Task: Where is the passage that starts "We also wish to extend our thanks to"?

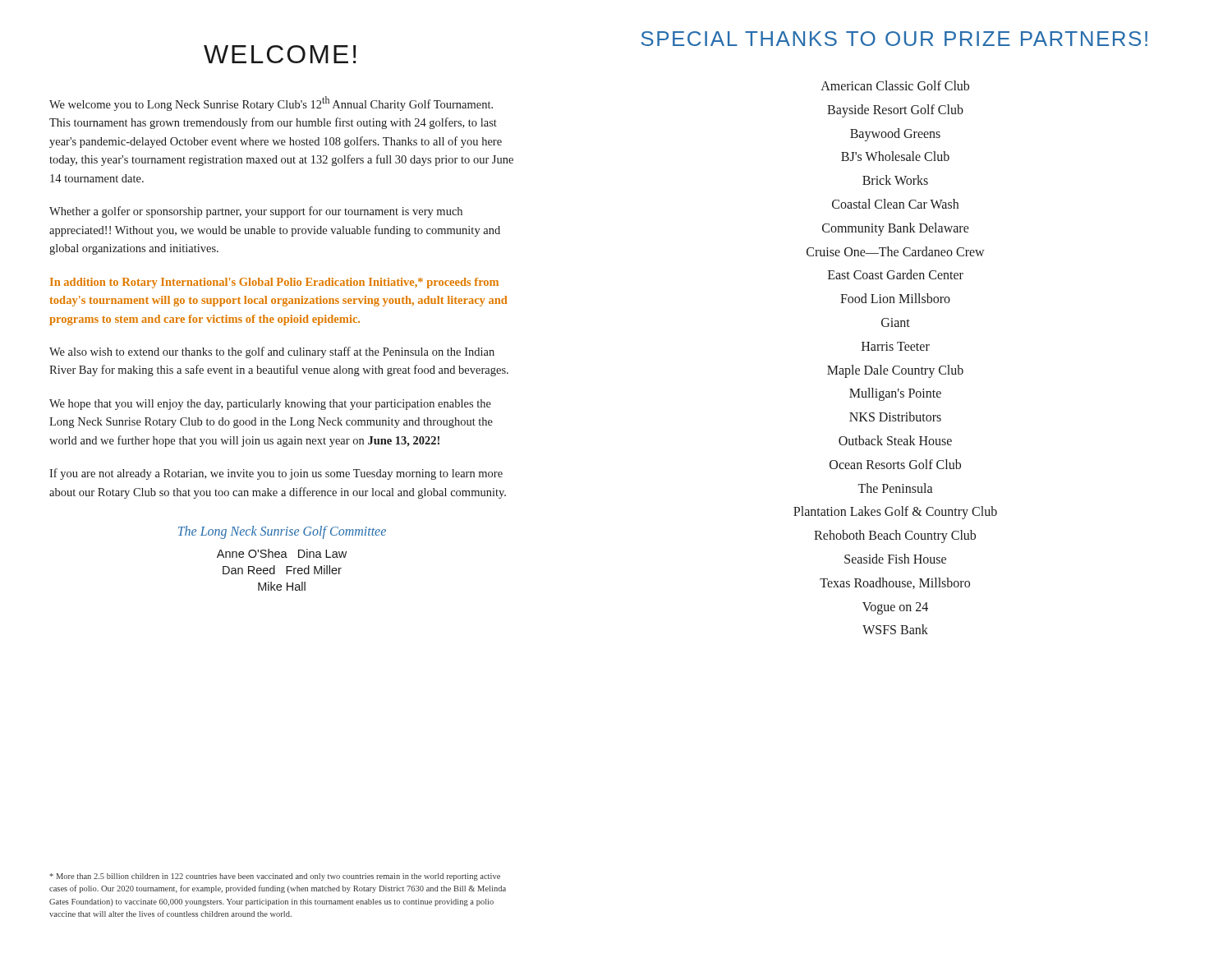Action: pyautogui.click(x=282, y=361)
